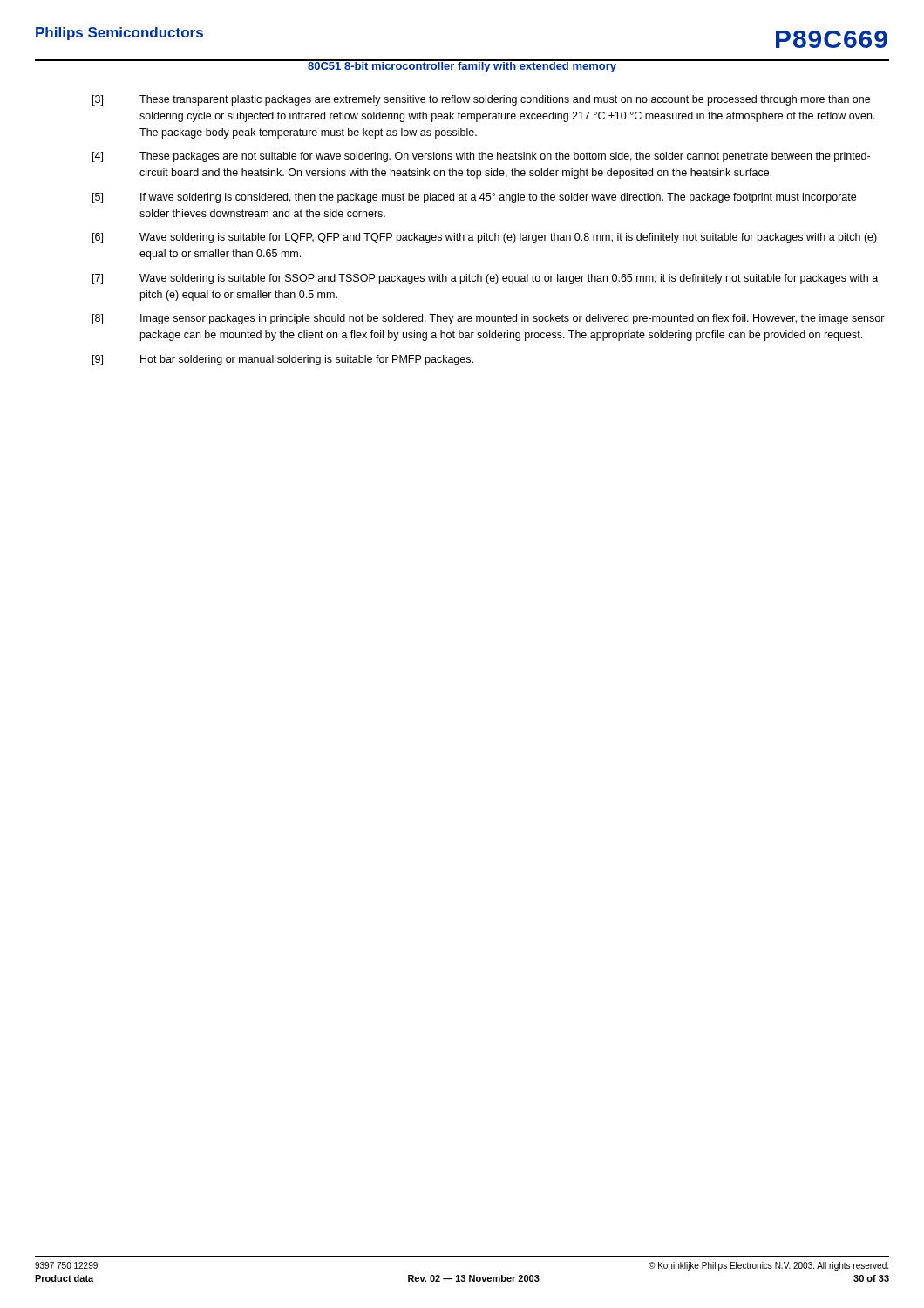Find the block on this page that starts "[4] These packages are not"
The height and width of the screenshot is (1308, 924).
click(x=462, y=165)
